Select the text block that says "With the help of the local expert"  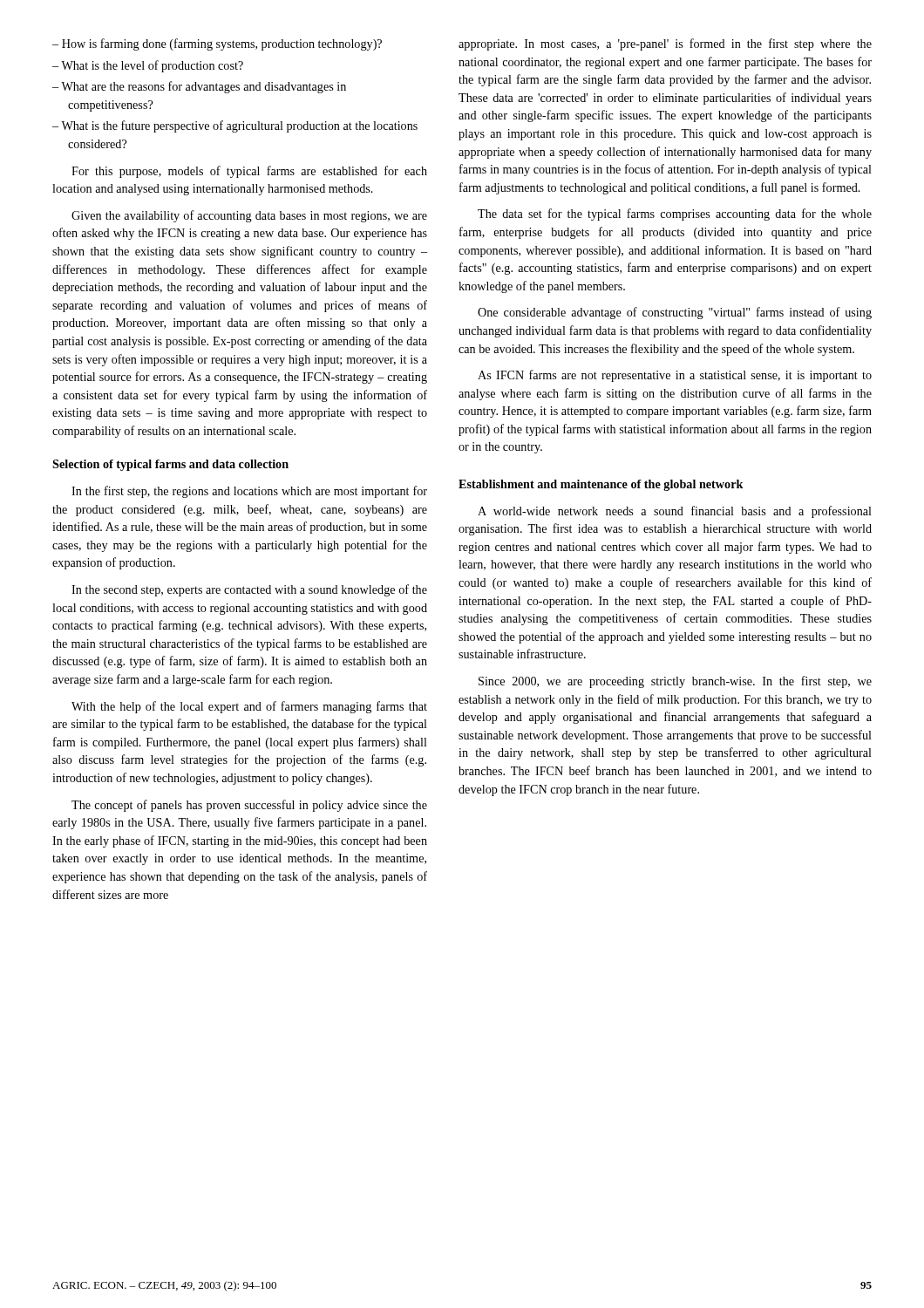tap(240, 742)
